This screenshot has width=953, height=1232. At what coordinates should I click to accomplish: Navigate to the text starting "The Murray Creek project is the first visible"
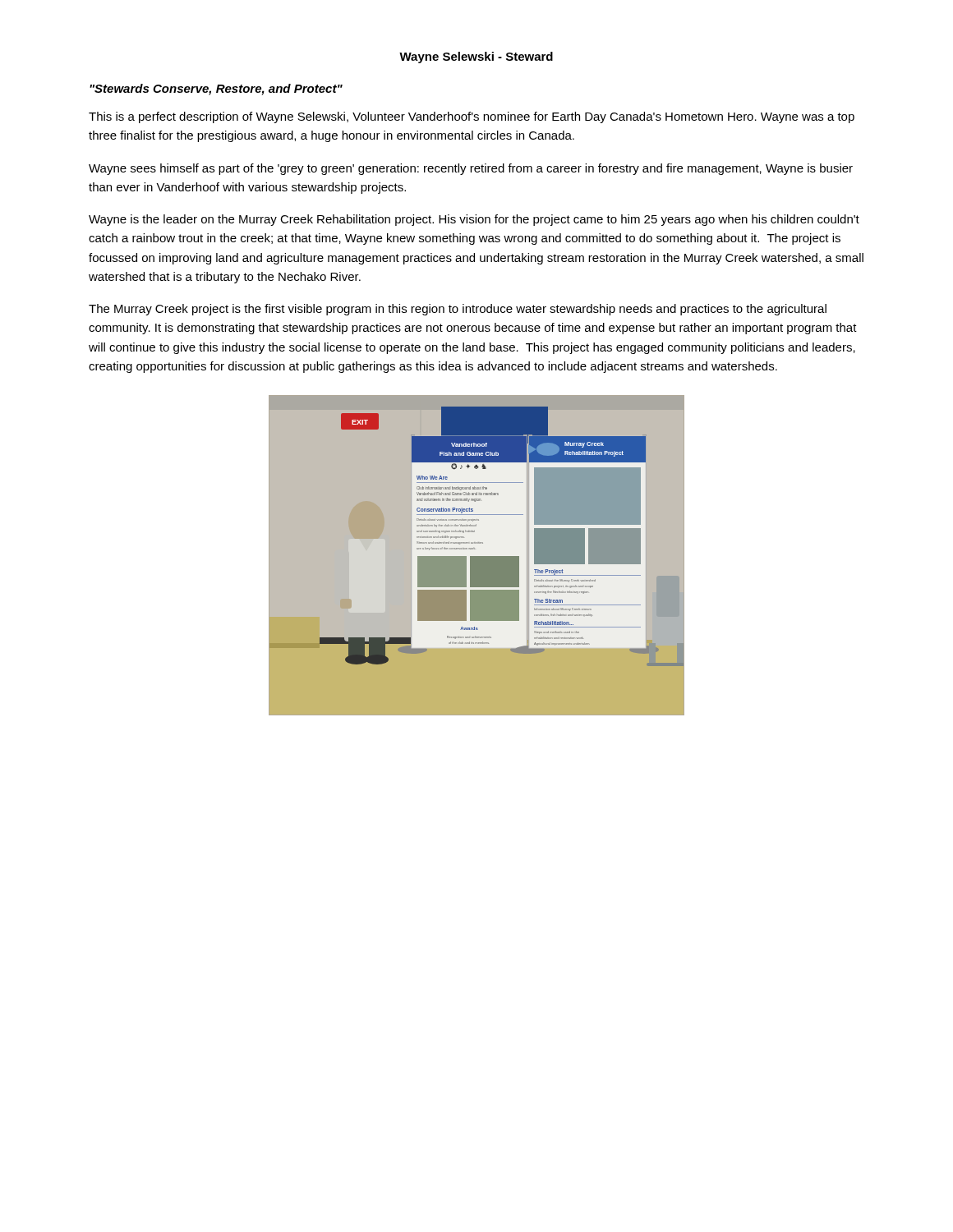pyautogui.click(x=473, y=337)
